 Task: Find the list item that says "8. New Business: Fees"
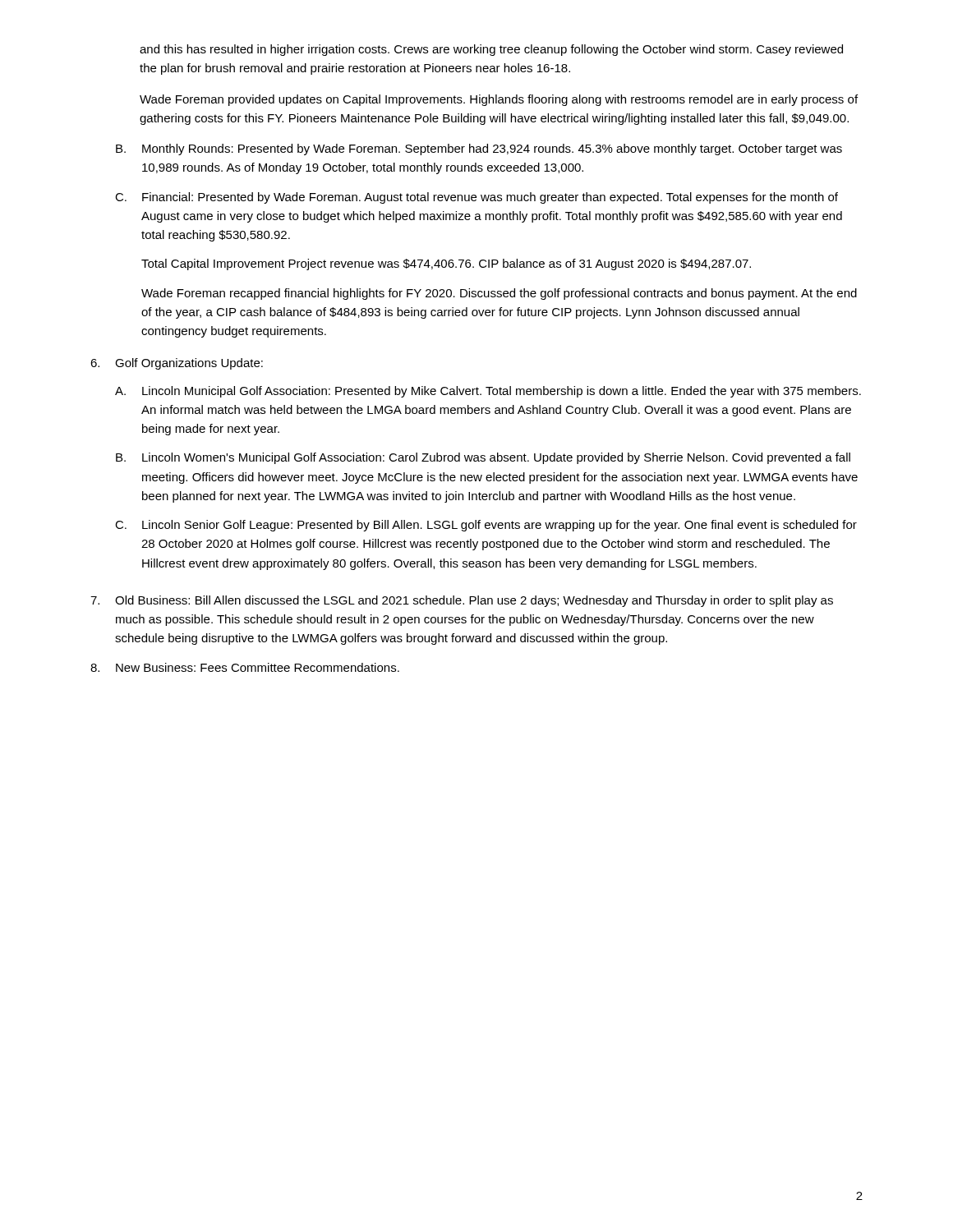pos(245,667)
